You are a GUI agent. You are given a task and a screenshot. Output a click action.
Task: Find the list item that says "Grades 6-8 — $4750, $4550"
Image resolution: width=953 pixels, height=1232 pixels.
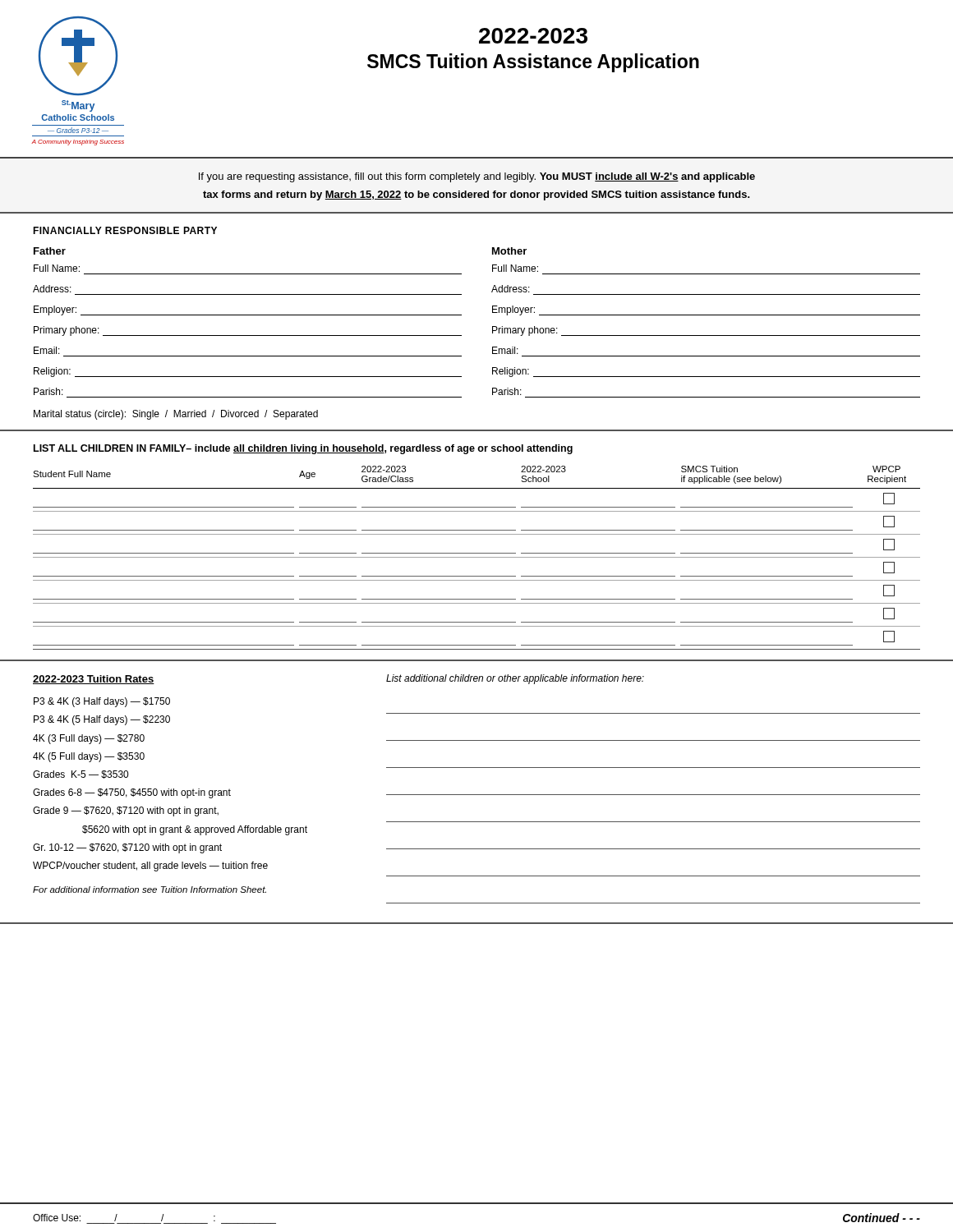click(x=132, y=793)
